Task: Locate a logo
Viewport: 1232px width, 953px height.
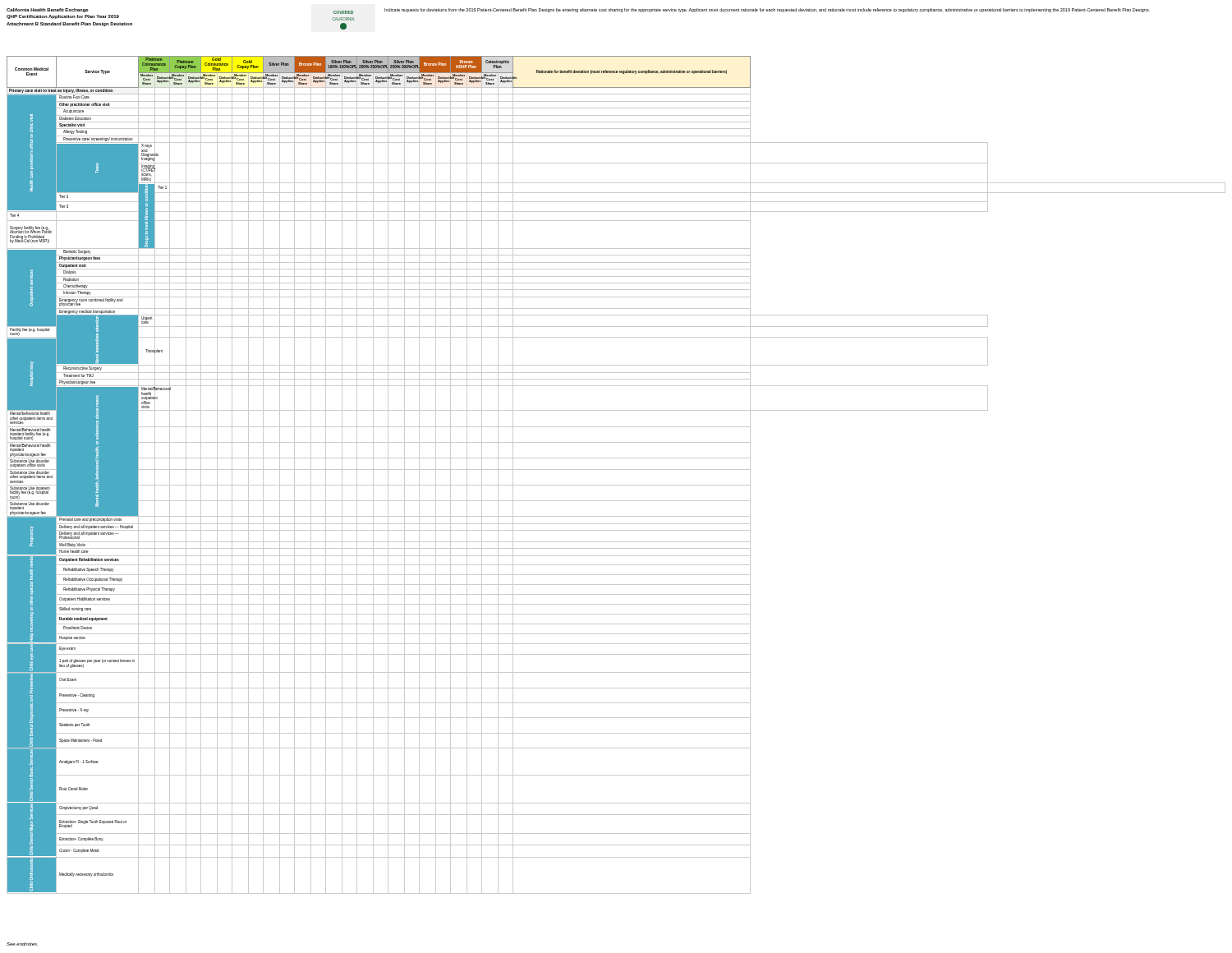Action: [343, 18]
